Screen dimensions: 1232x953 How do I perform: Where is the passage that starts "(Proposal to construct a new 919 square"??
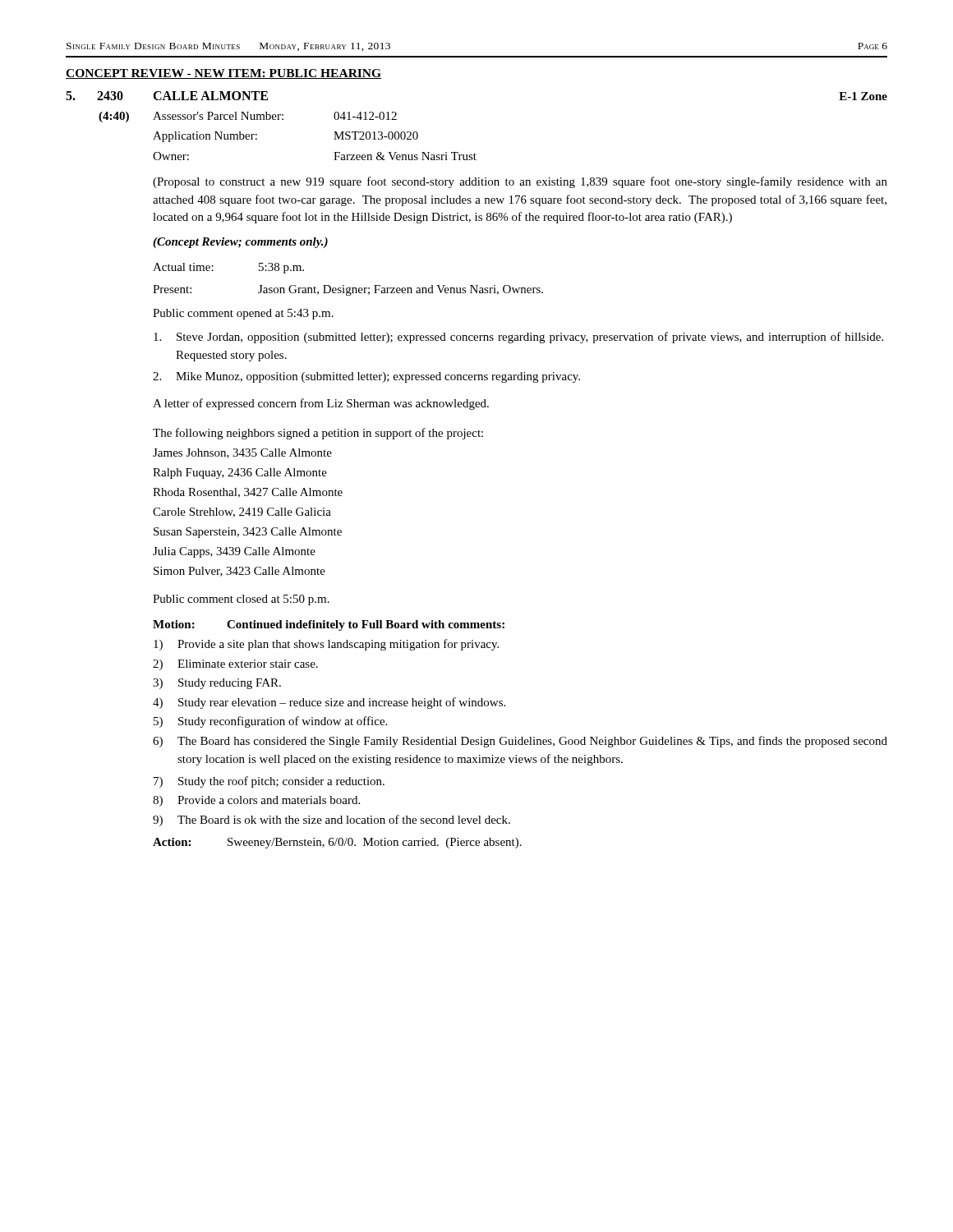pyautogui.click(x=520, y=199)
